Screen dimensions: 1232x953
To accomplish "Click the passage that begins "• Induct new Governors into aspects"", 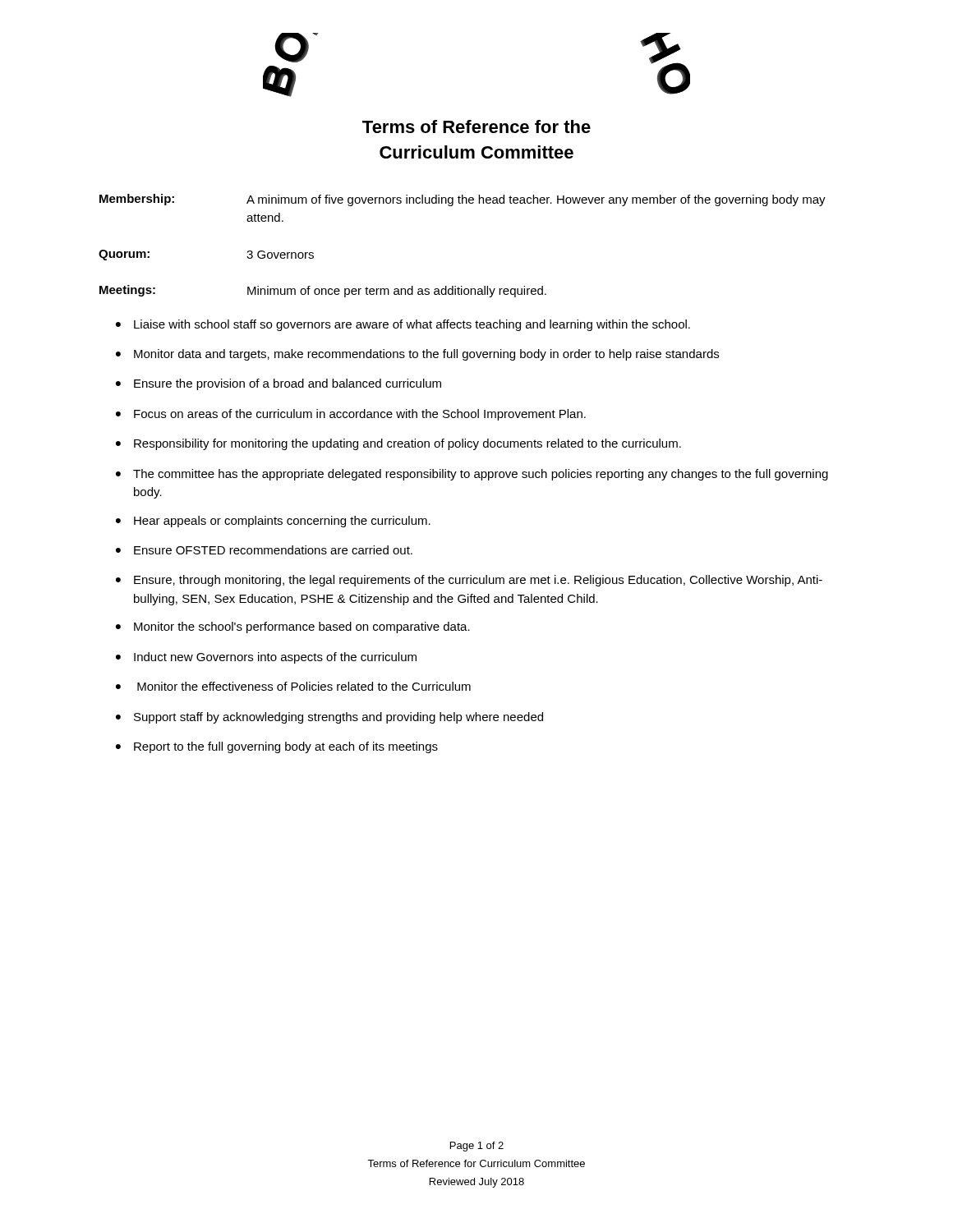I will tap(266, 658).
